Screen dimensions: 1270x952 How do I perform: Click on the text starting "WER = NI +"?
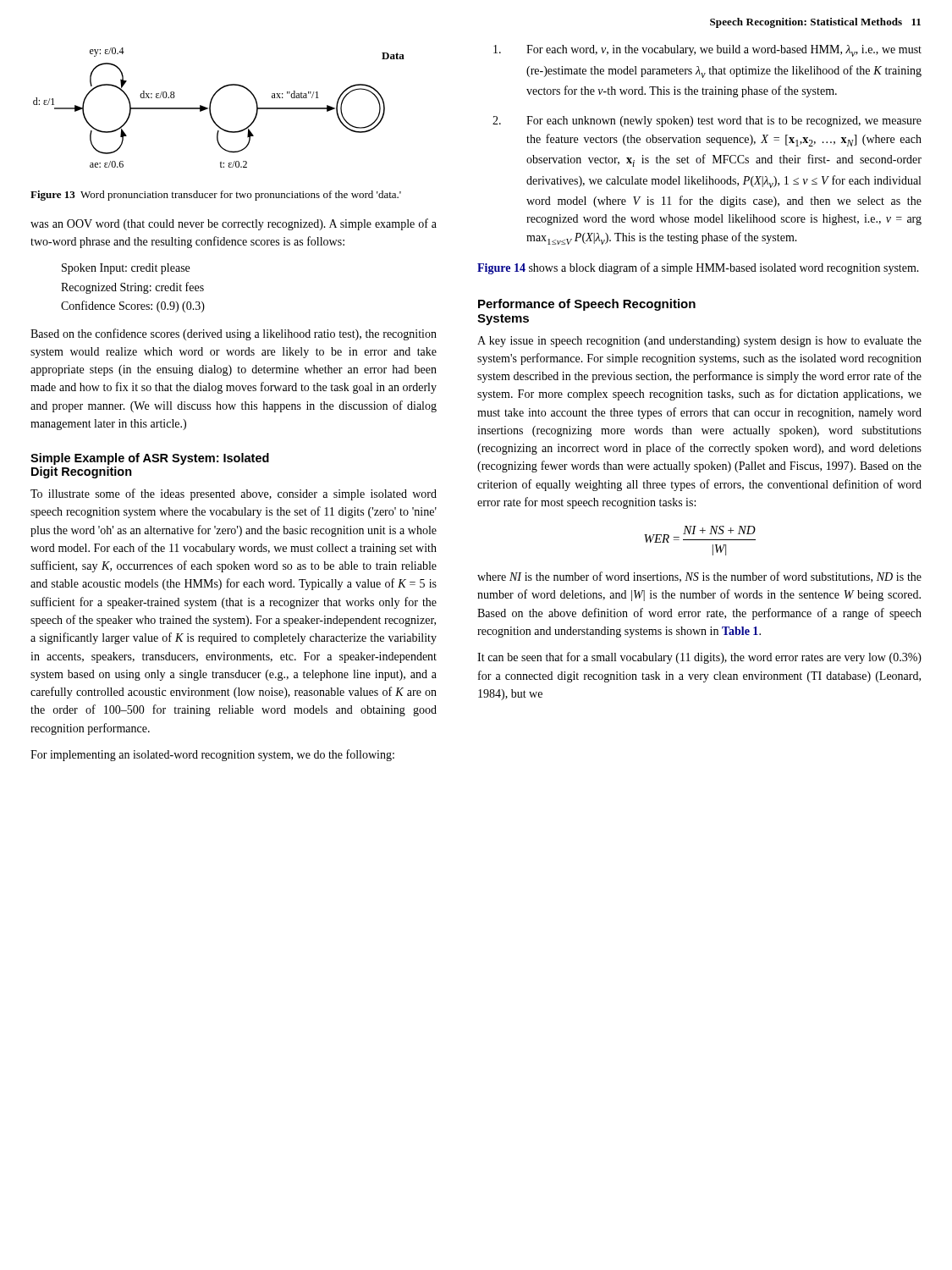point(699,540)
